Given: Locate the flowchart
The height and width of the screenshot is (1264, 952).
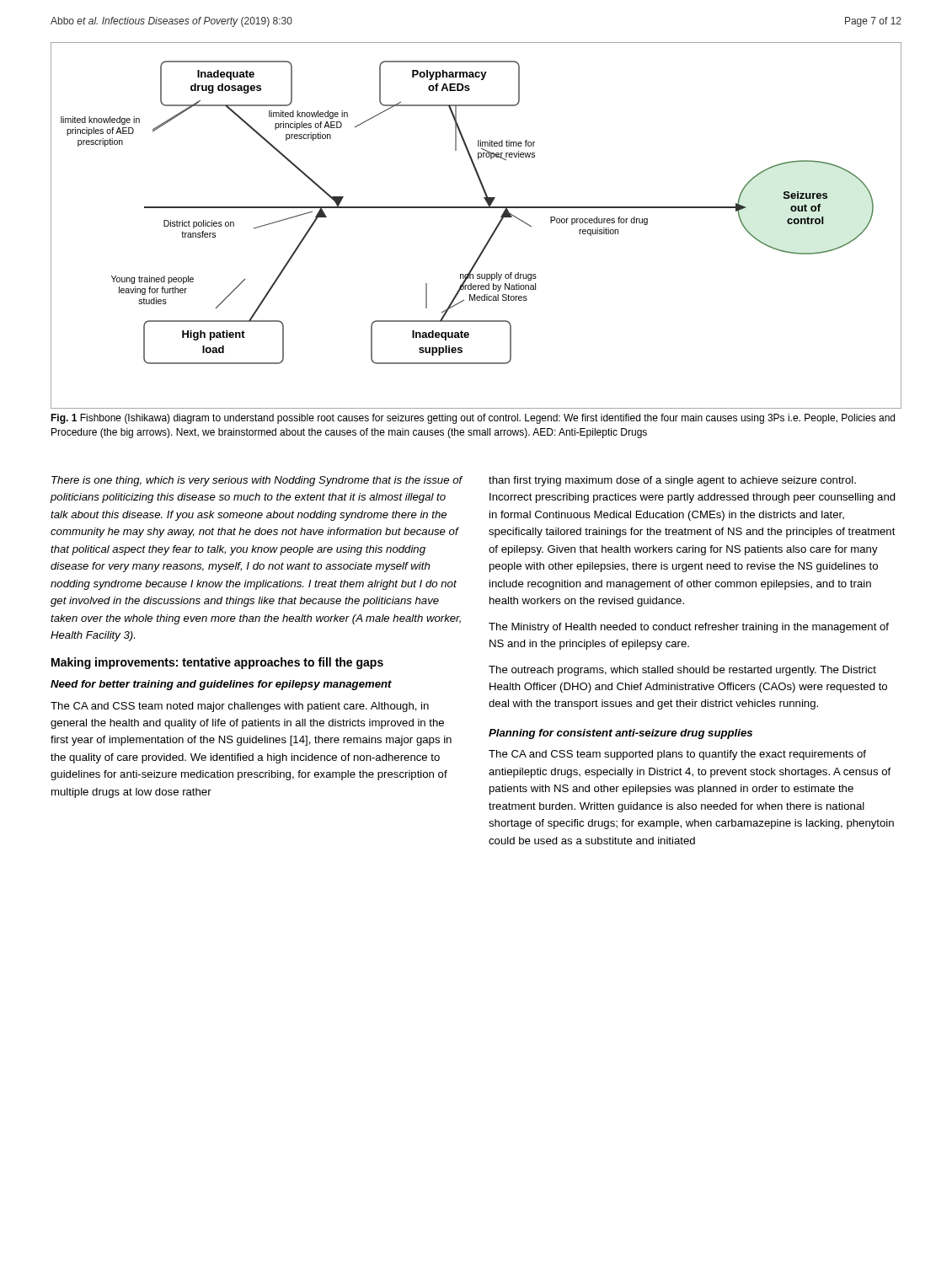Looking at the screenshot, I should [476, 225].
